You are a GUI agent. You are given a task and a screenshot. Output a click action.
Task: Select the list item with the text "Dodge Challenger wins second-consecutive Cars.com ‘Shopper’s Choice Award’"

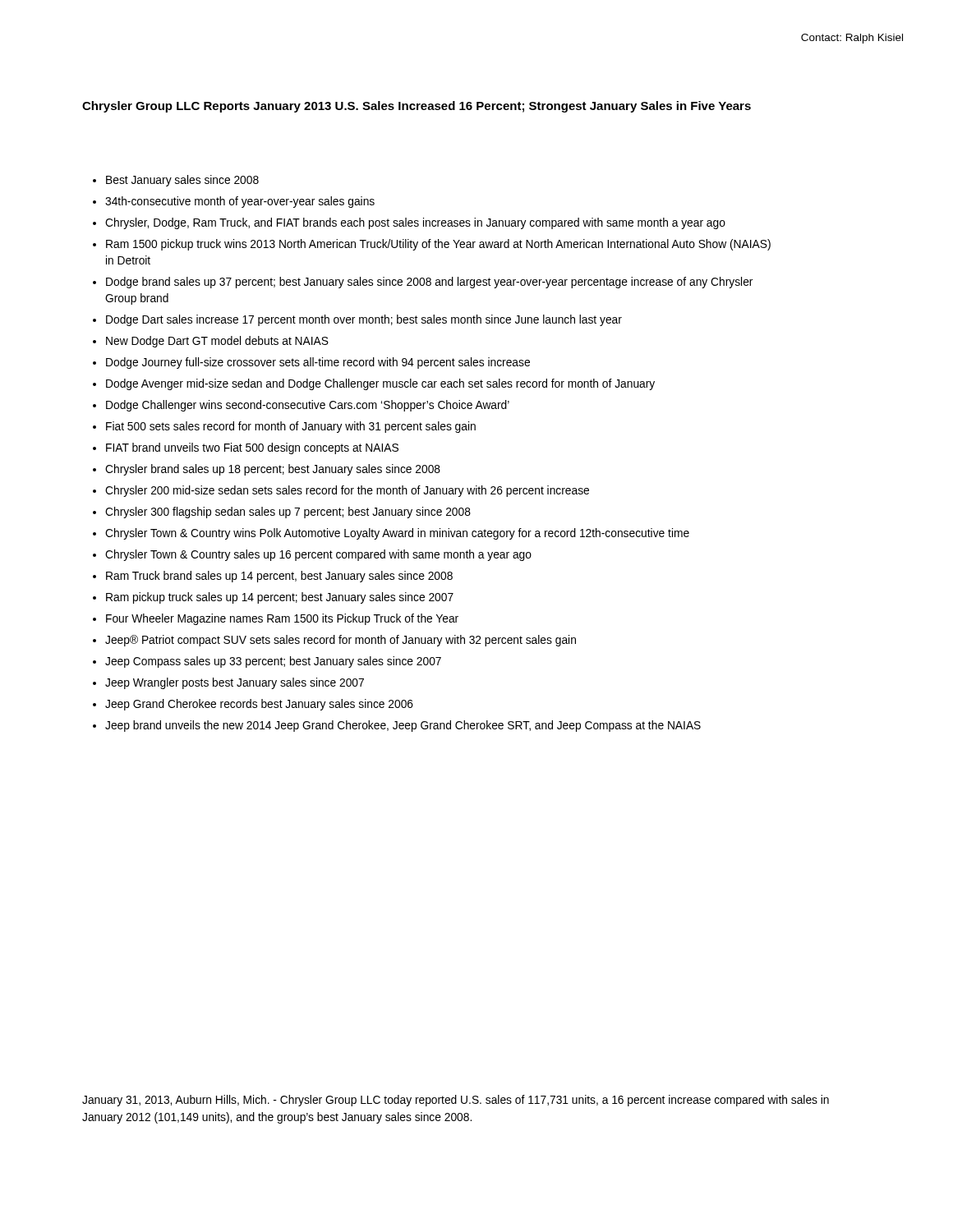tap(307, 405)
